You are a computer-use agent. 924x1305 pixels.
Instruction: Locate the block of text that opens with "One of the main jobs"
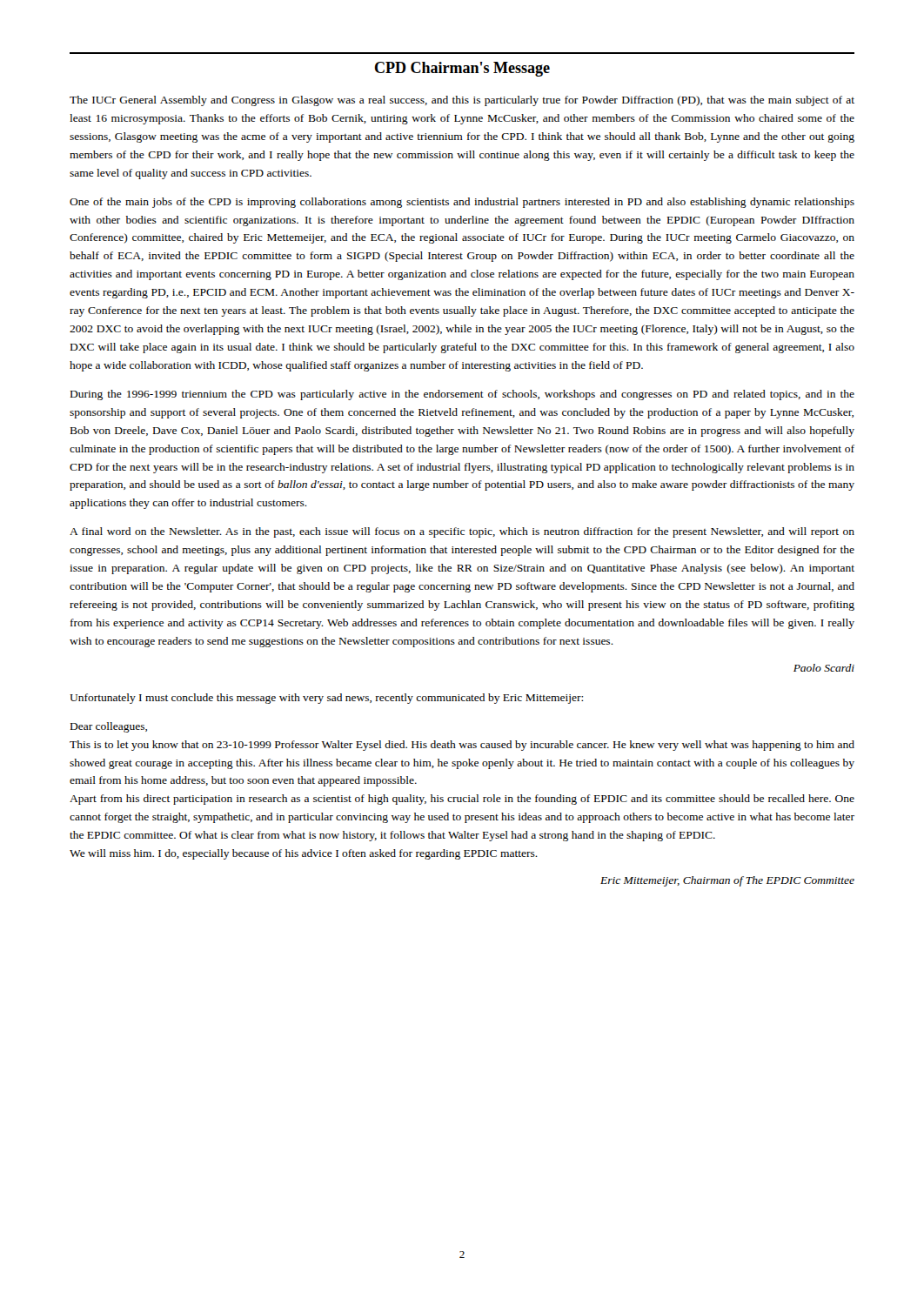[462, 283]
